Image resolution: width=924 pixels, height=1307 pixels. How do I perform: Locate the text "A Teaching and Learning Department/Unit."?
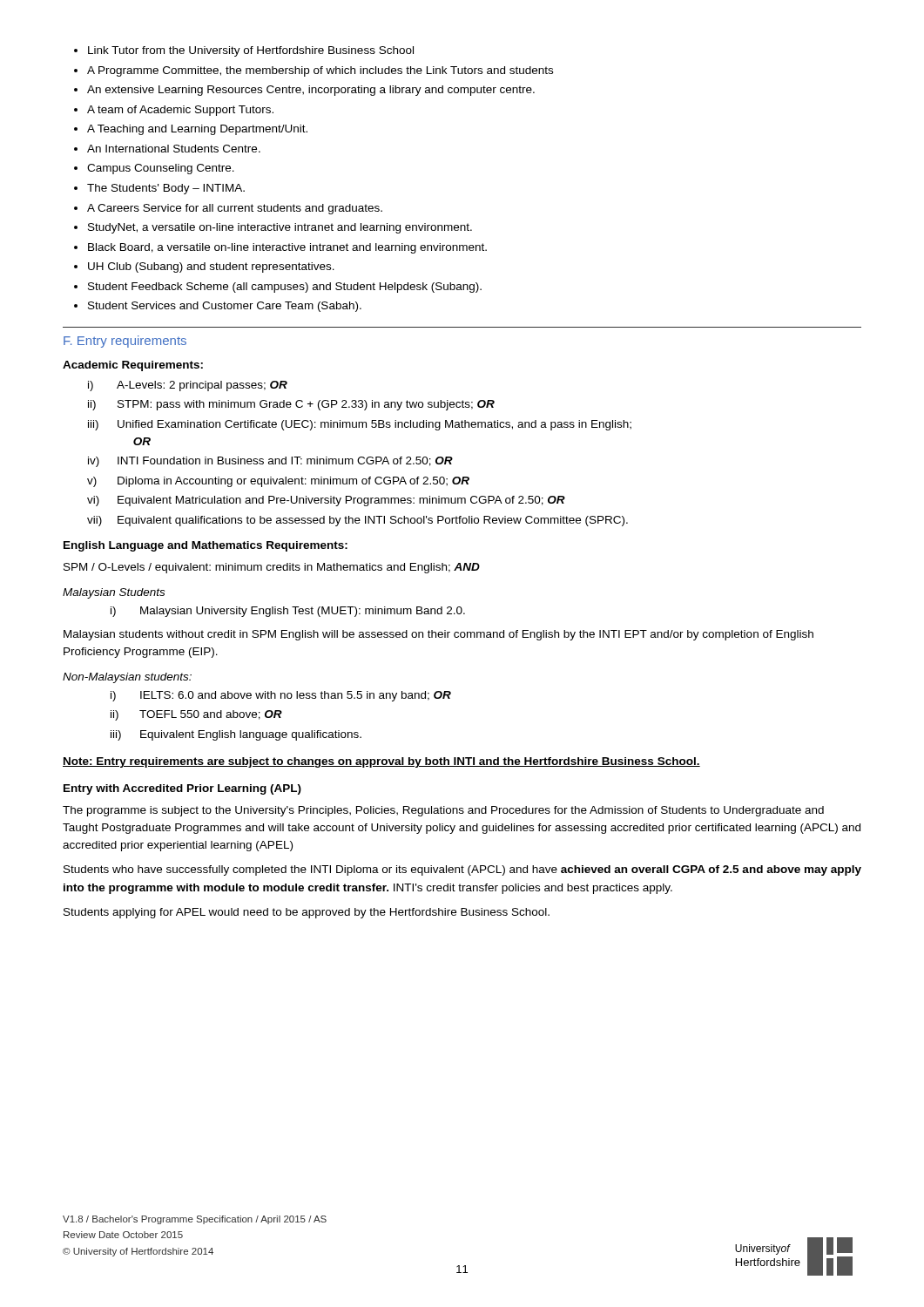pos(197,130)
